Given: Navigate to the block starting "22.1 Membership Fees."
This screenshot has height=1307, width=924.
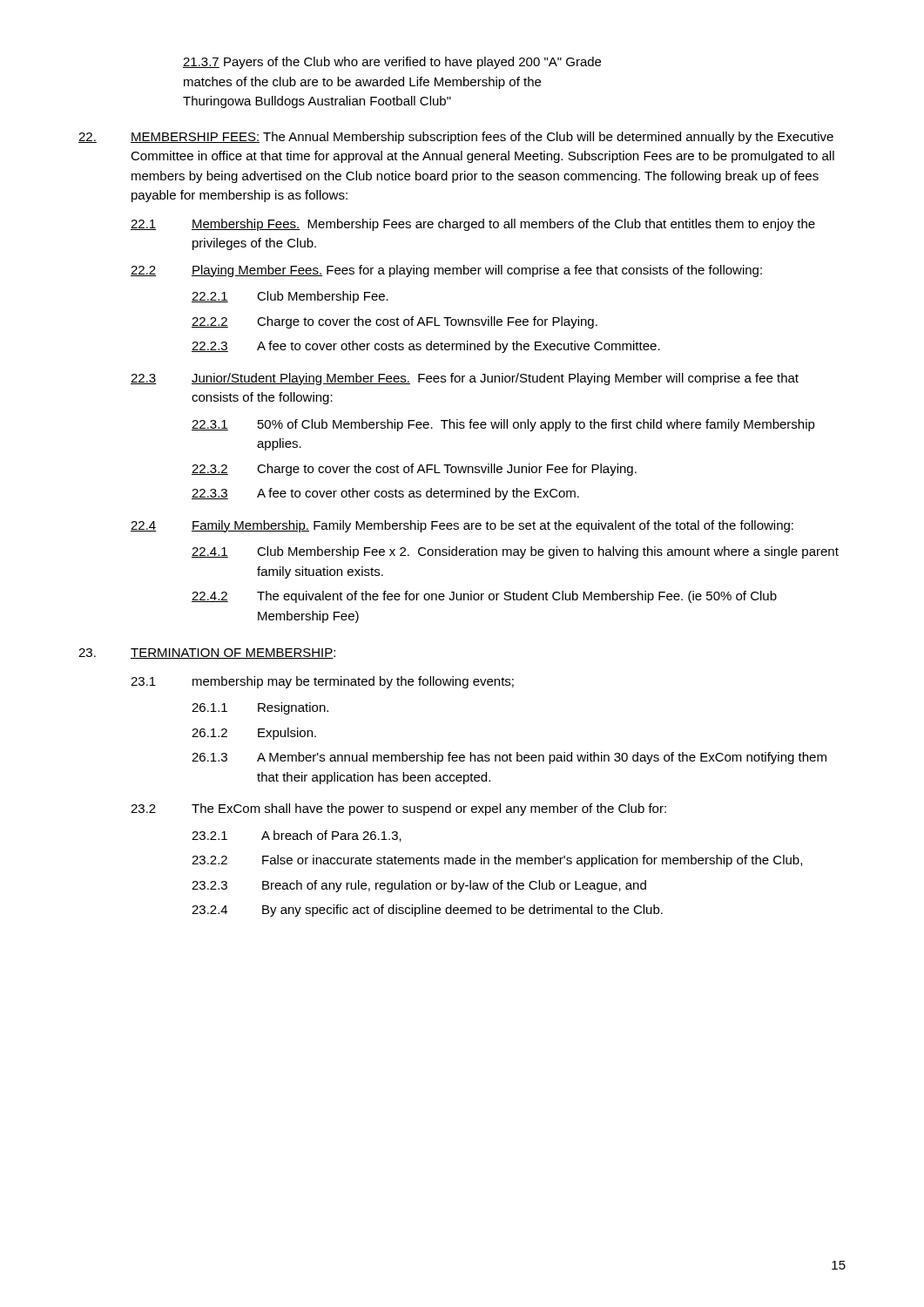Looking at the screenshot, I should [x=488, y=234].
